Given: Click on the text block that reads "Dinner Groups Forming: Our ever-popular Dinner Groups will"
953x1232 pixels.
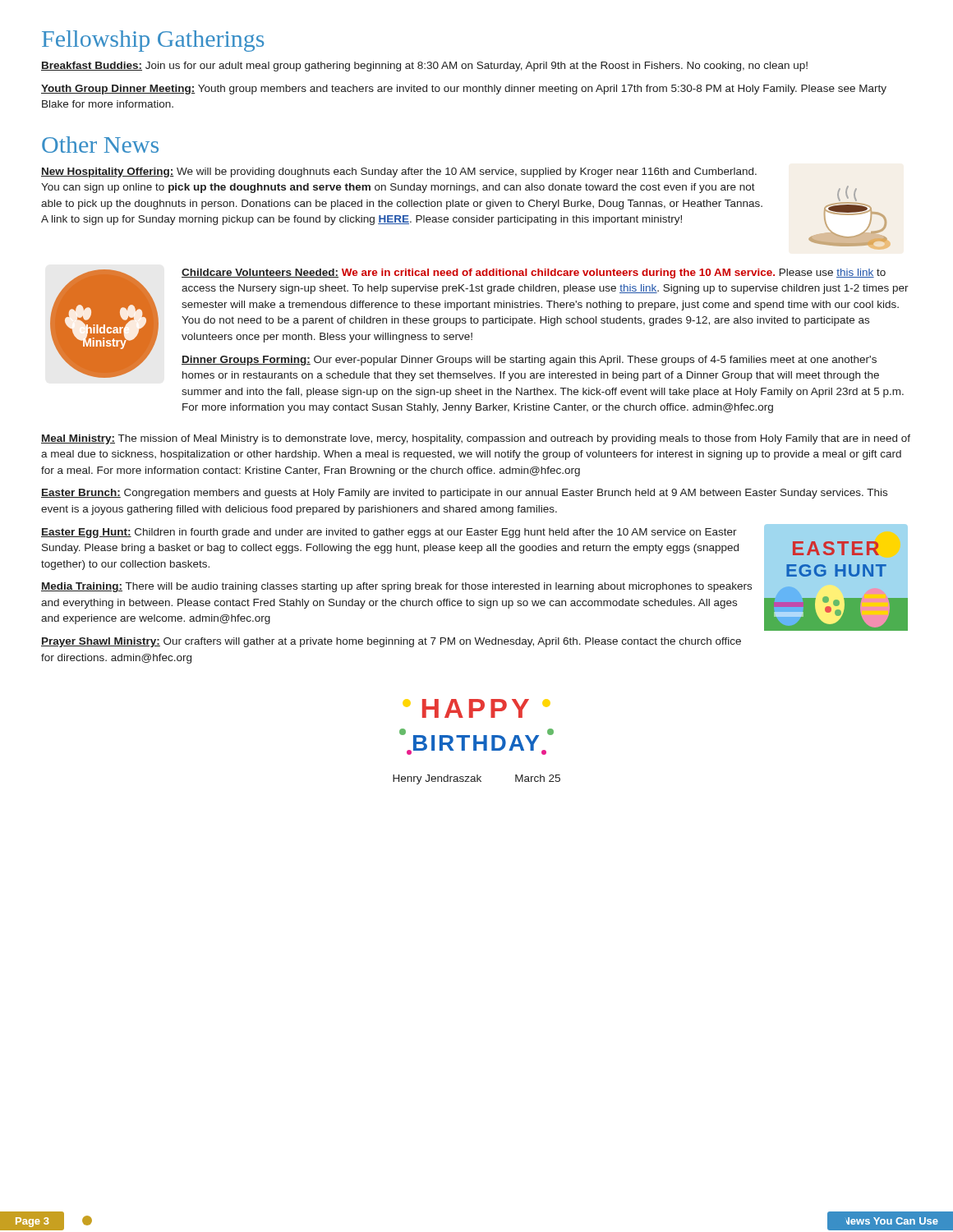Looking at the screenshot, I should [x=543, y=383].
